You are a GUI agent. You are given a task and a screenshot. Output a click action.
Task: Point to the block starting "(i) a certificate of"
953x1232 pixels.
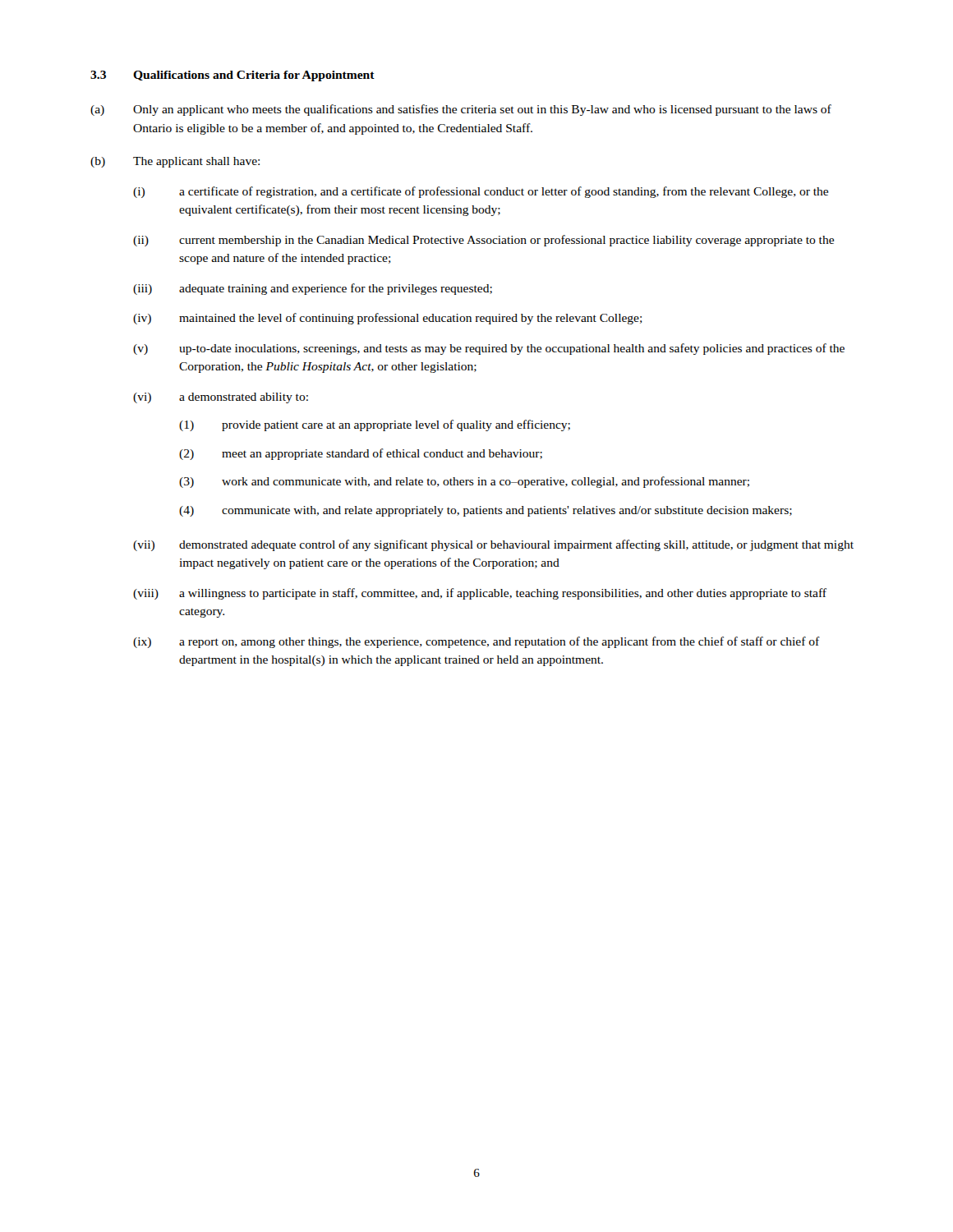[x=498, y=201]
